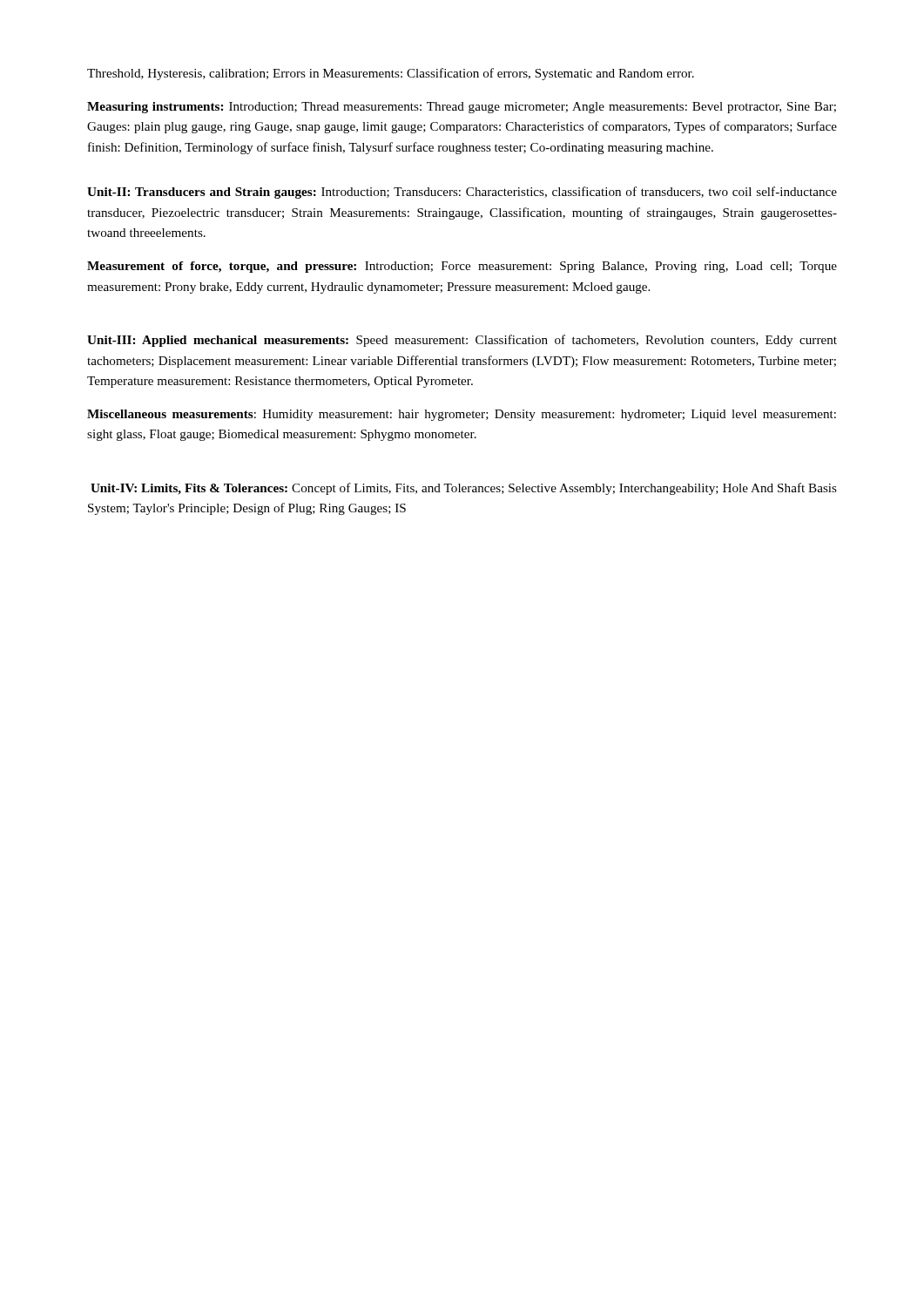Point to the block beginning "Unit-III: Applied mechanical"
The height and width of the screenshot is (1307, 924).
(x=462, y=387)
